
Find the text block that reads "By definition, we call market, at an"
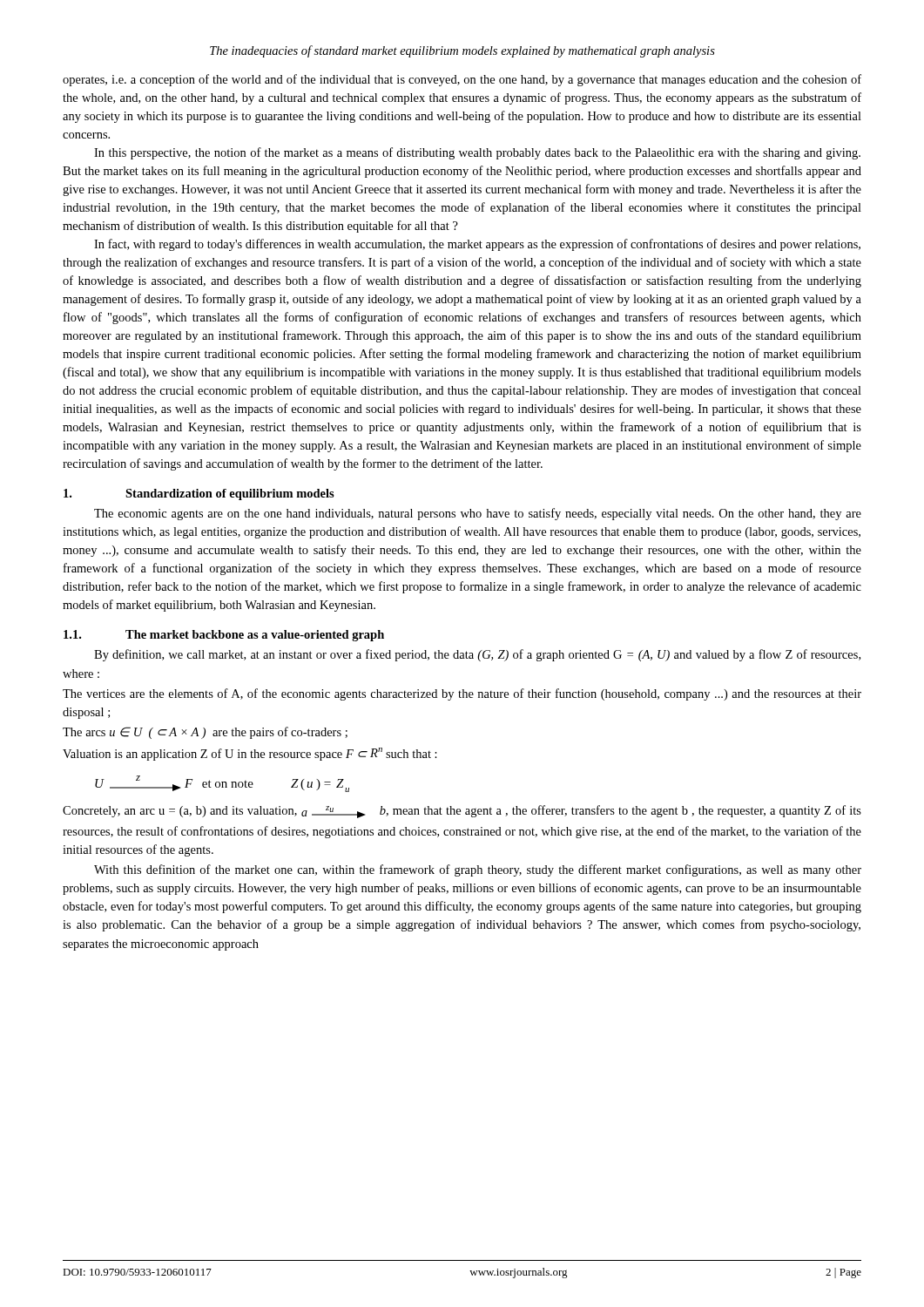[x=462, y=664]
